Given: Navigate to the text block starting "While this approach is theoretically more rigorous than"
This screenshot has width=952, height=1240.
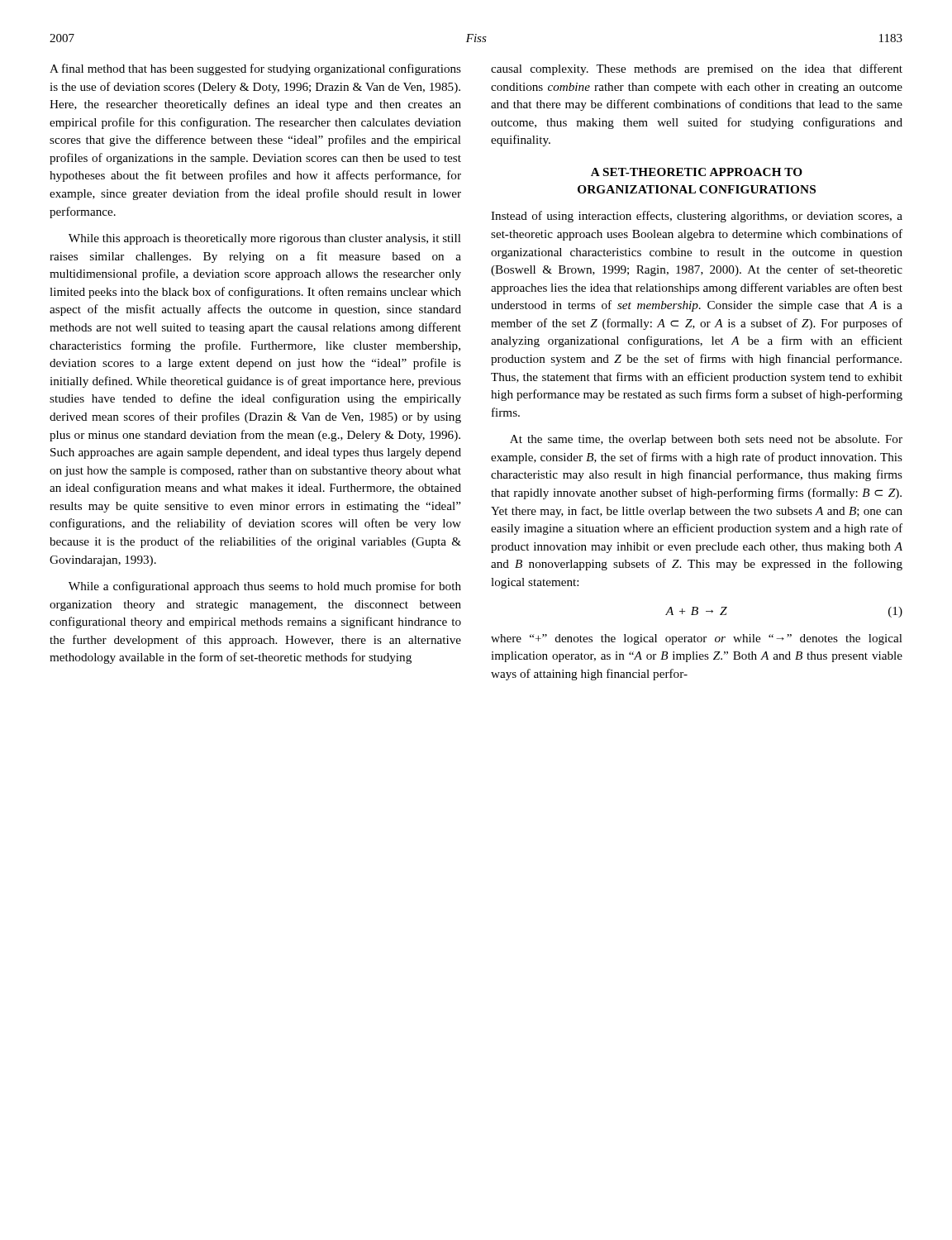Looking at the screenshot, I should [x=255, y=399].
